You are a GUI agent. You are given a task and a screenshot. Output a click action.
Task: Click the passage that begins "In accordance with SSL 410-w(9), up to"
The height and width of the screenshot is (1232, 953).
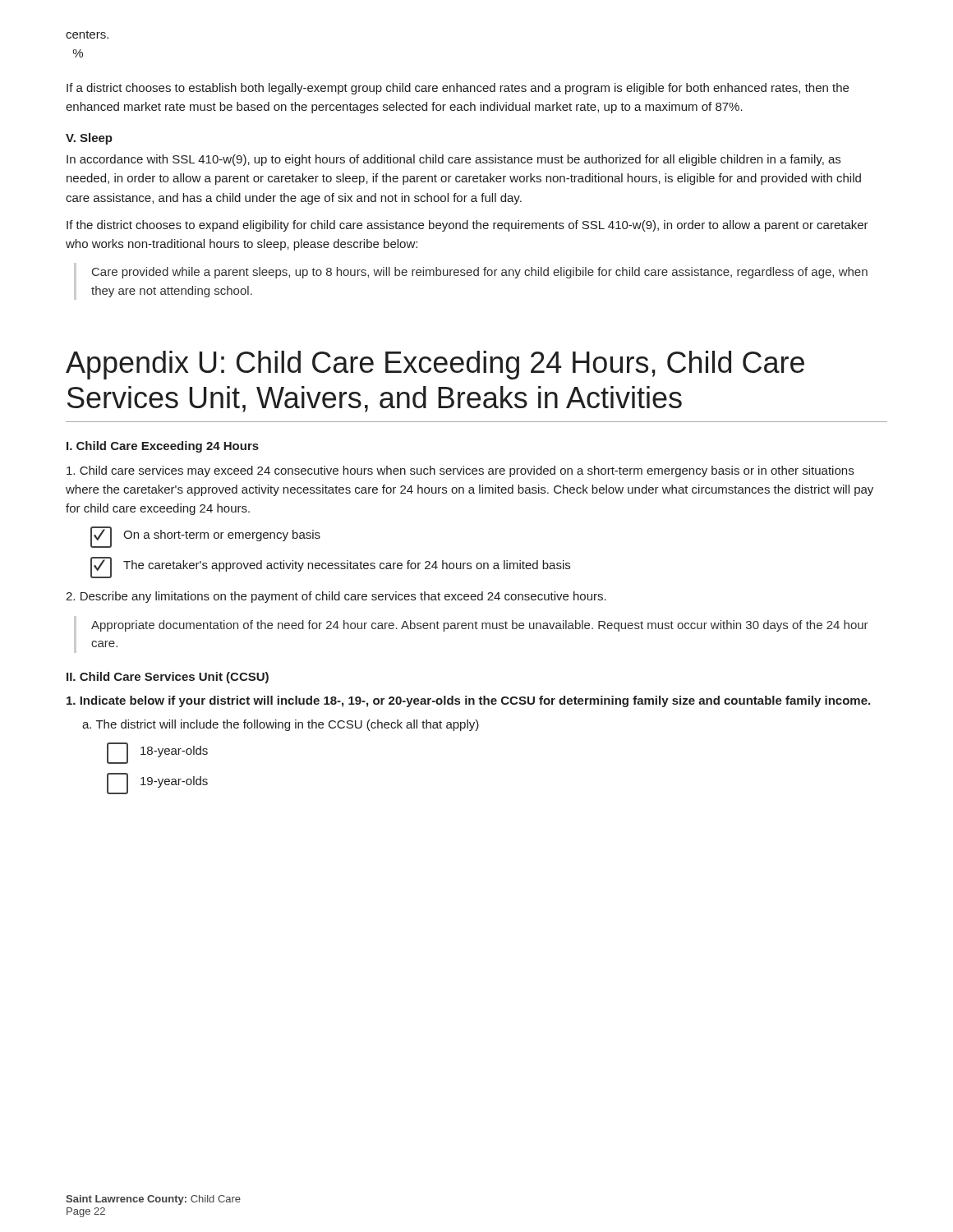click(x=464, y=178)
